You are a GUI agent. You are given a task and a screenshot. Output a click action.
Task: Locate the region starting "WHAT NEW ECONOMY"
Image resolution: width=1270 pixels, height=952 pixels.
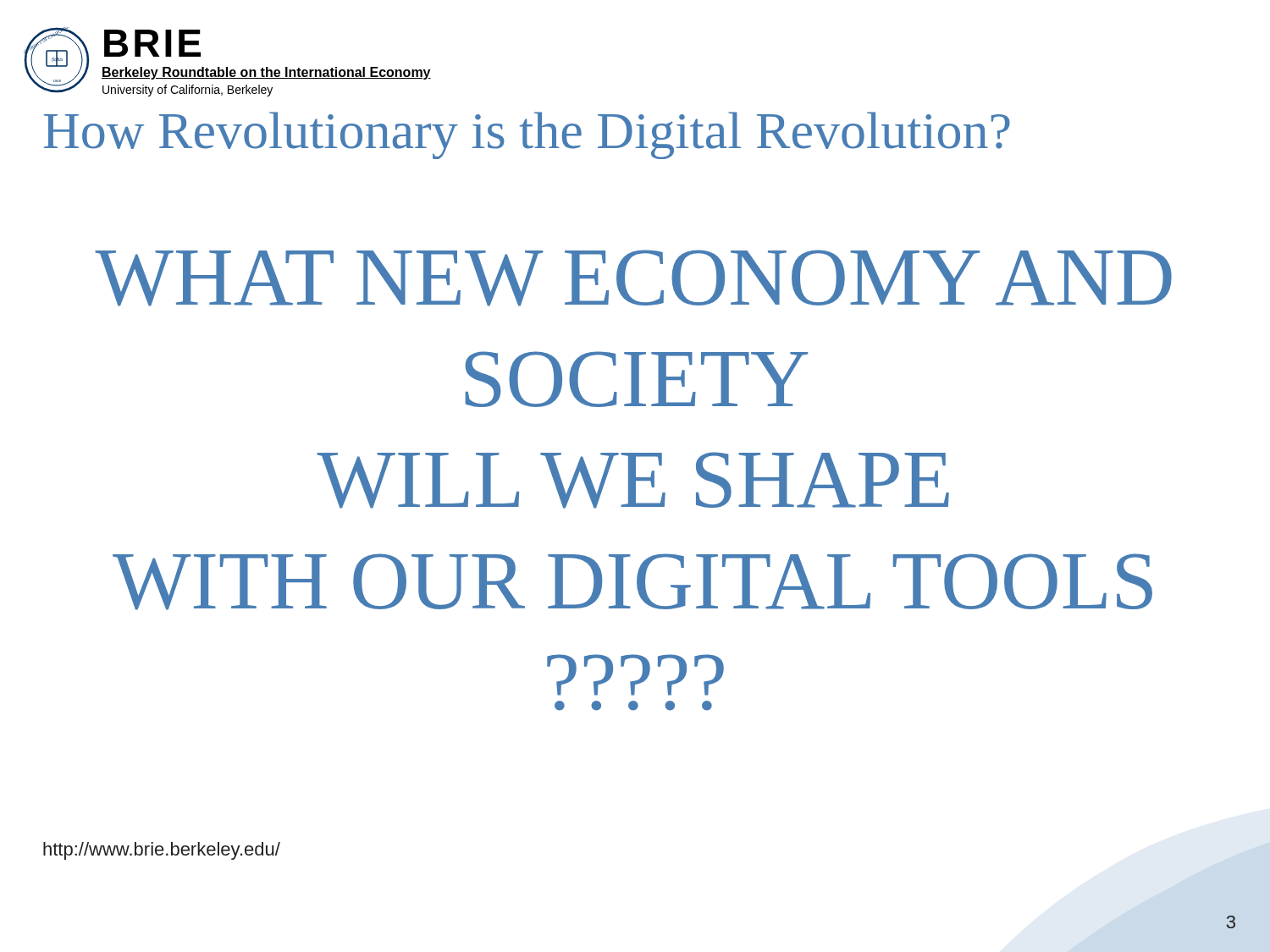tap(635, 479)
